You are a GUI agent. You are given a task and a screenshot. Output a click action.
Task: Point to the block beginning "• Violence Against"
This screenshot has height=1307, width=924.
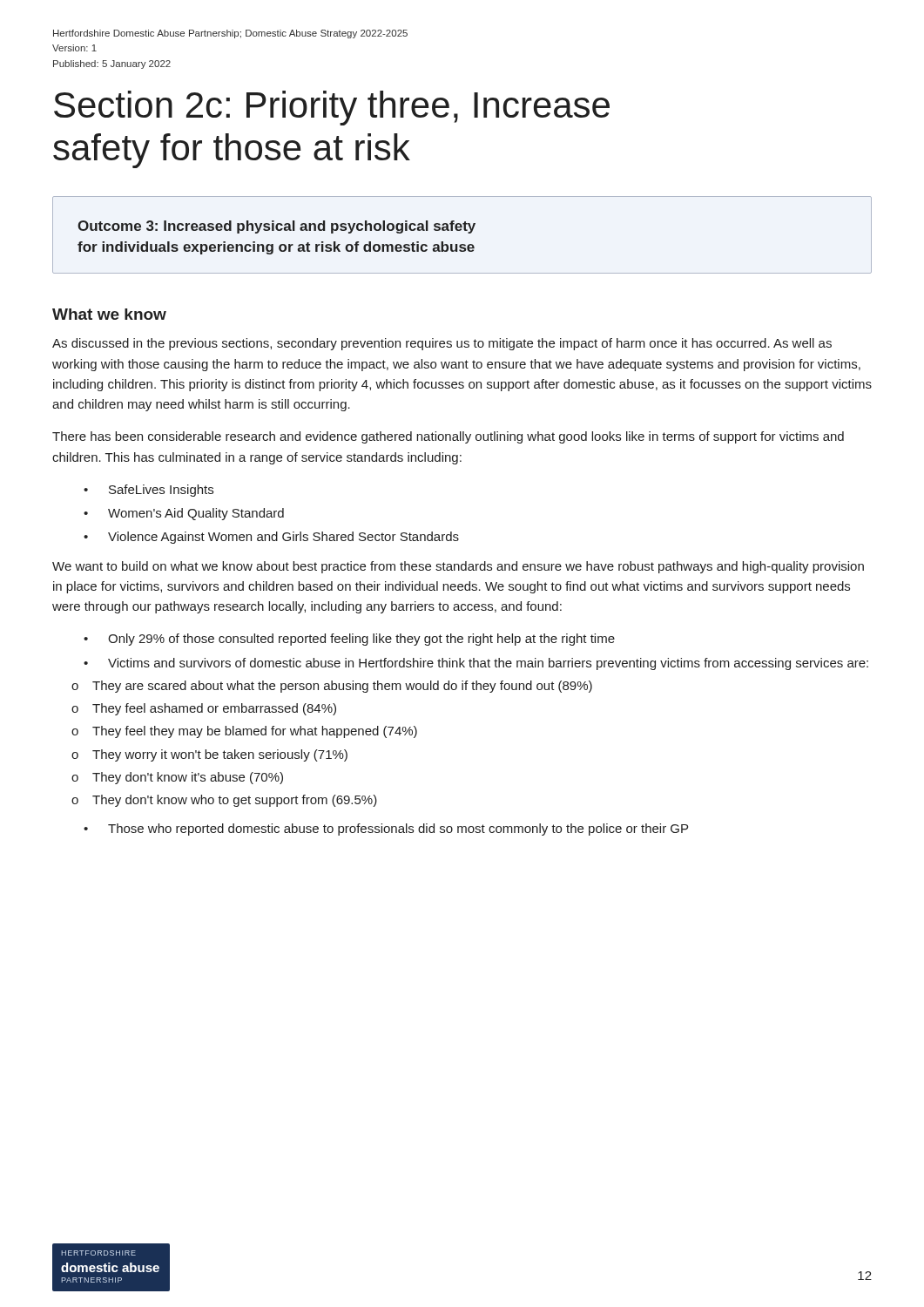point(271,538)
